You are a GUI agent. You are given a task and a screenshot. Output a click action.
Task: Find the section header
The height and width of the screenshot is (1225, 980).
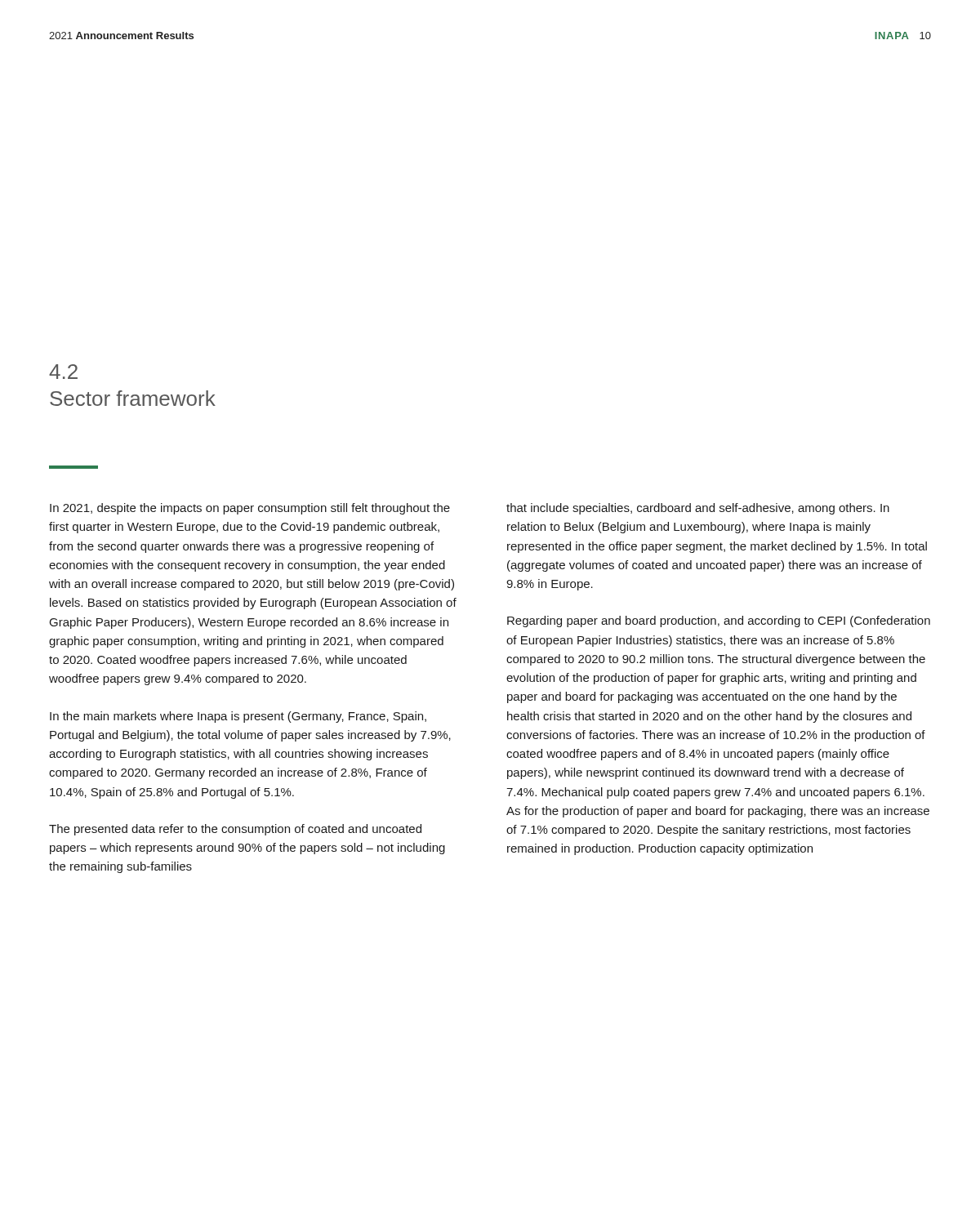(x=172, y=386)
